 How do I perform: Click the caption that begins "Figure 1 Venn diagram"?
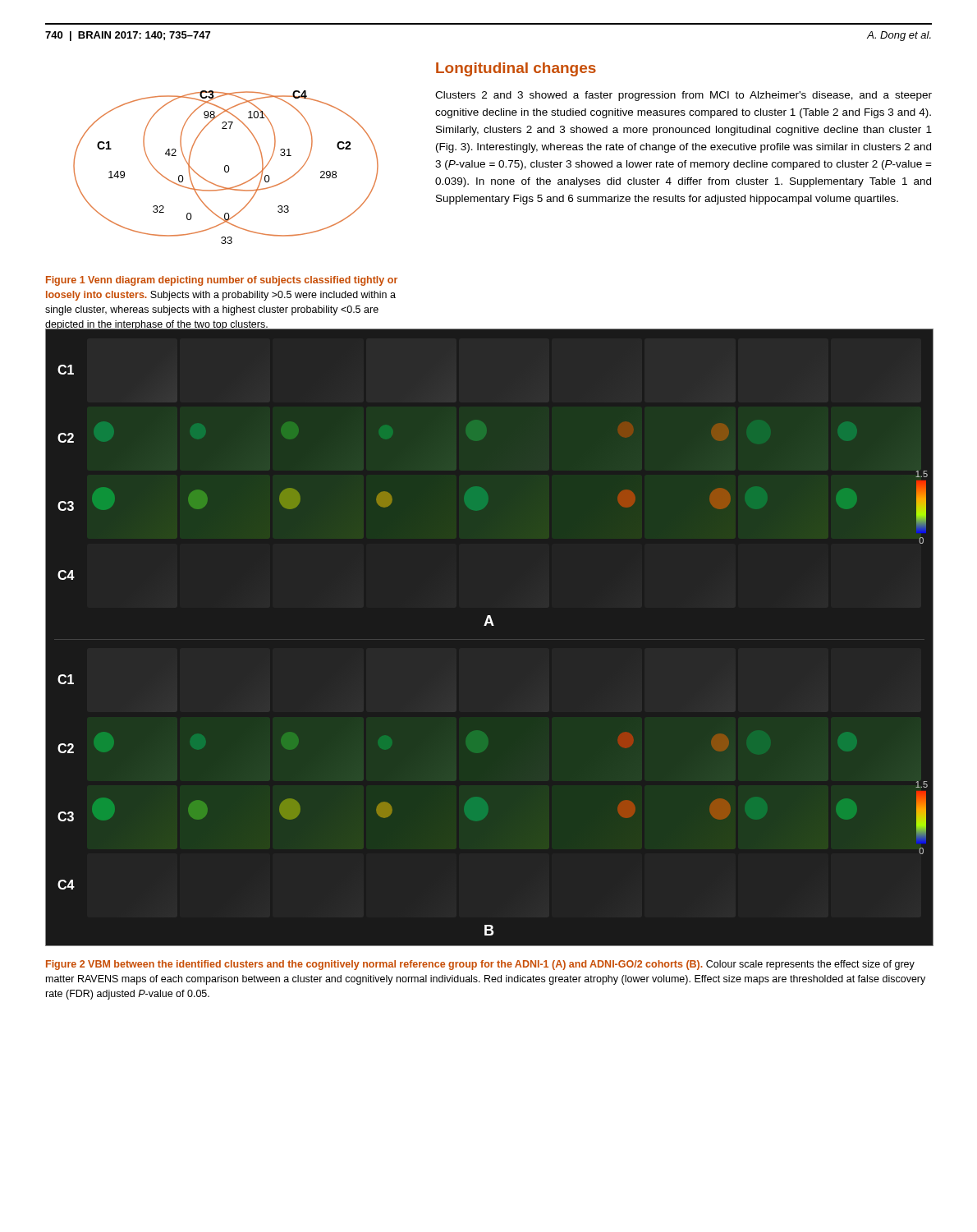point(221,302)
